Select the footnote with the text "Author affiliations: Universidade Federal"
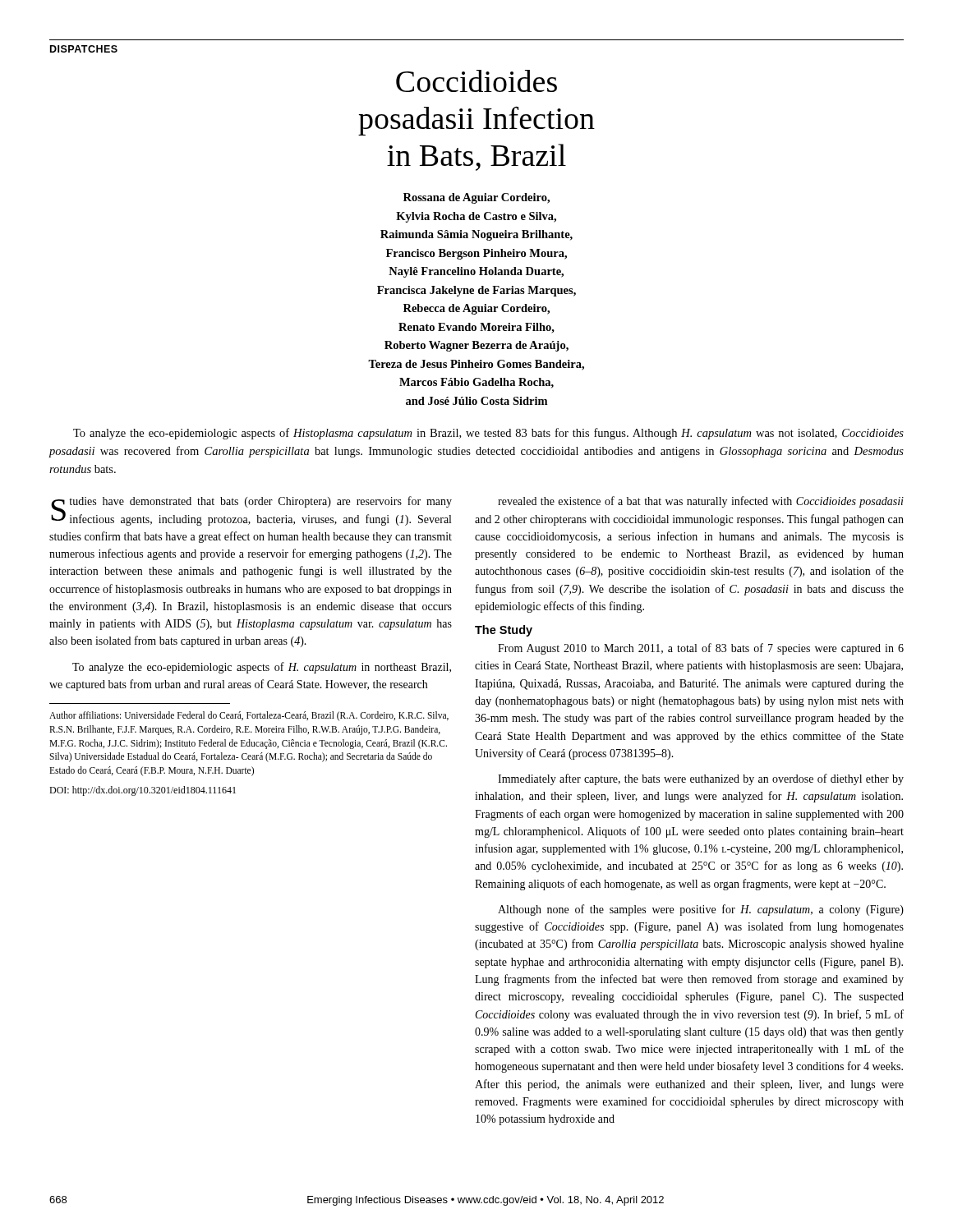The image size is (953, 1232). click(x=251, y=743)
